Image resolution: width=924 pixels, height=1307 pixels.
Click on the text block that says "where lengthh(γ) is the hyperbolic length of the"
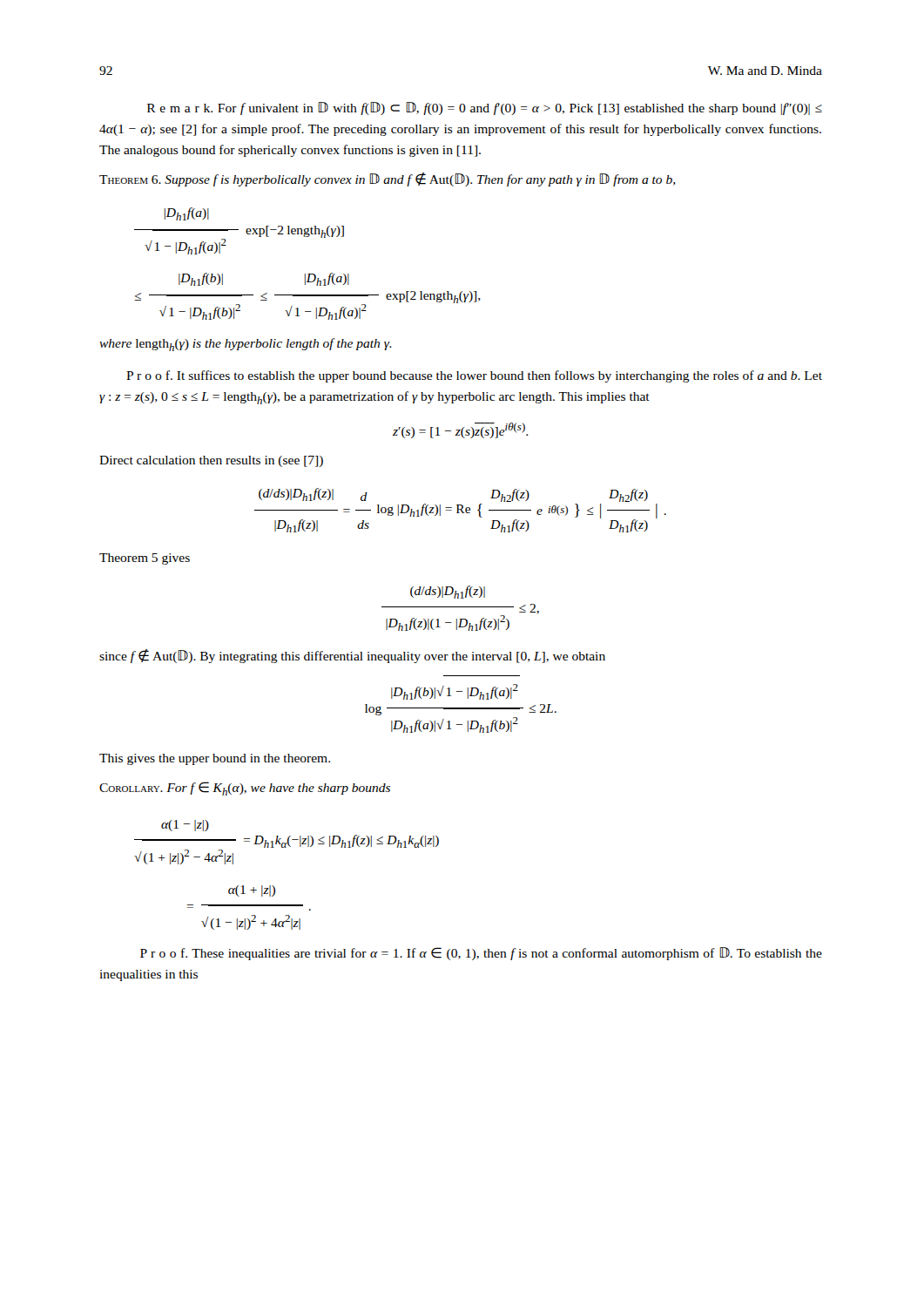[246, 345]
